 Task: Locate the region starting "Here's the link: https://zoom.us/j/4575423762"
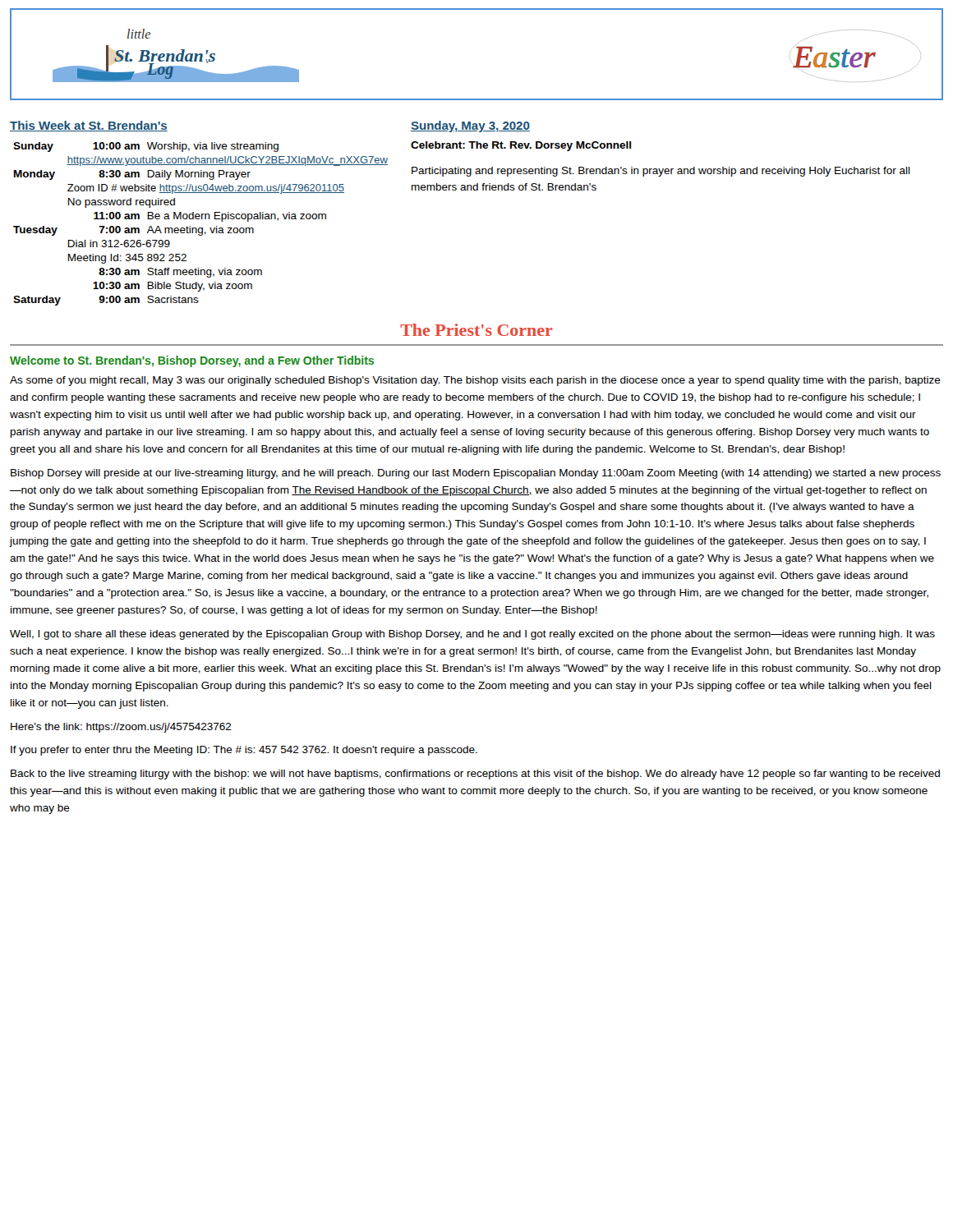[121, 728]
